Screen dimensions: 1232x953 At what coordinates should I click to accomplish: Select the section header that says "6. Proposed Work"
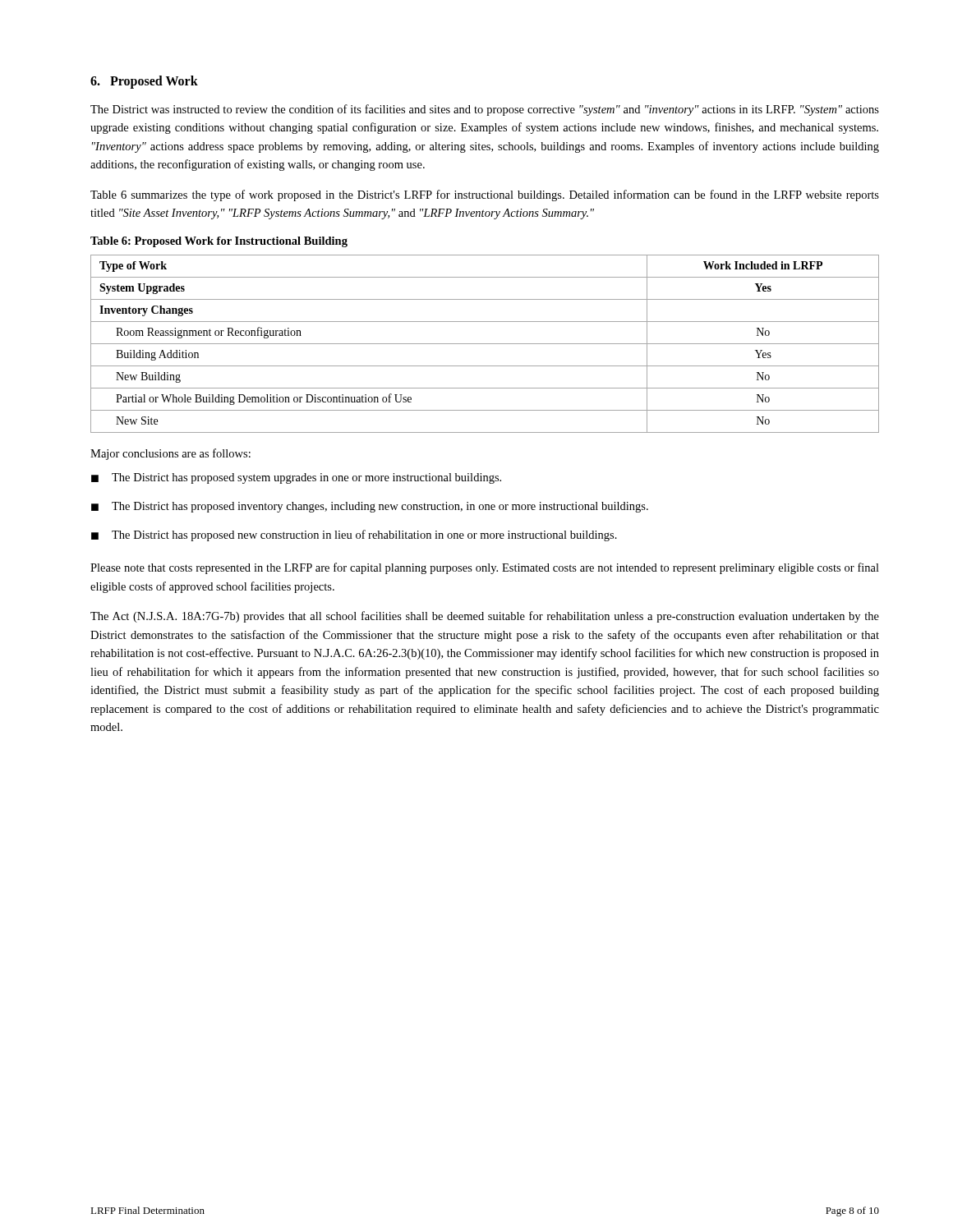[x=144, y=81]
